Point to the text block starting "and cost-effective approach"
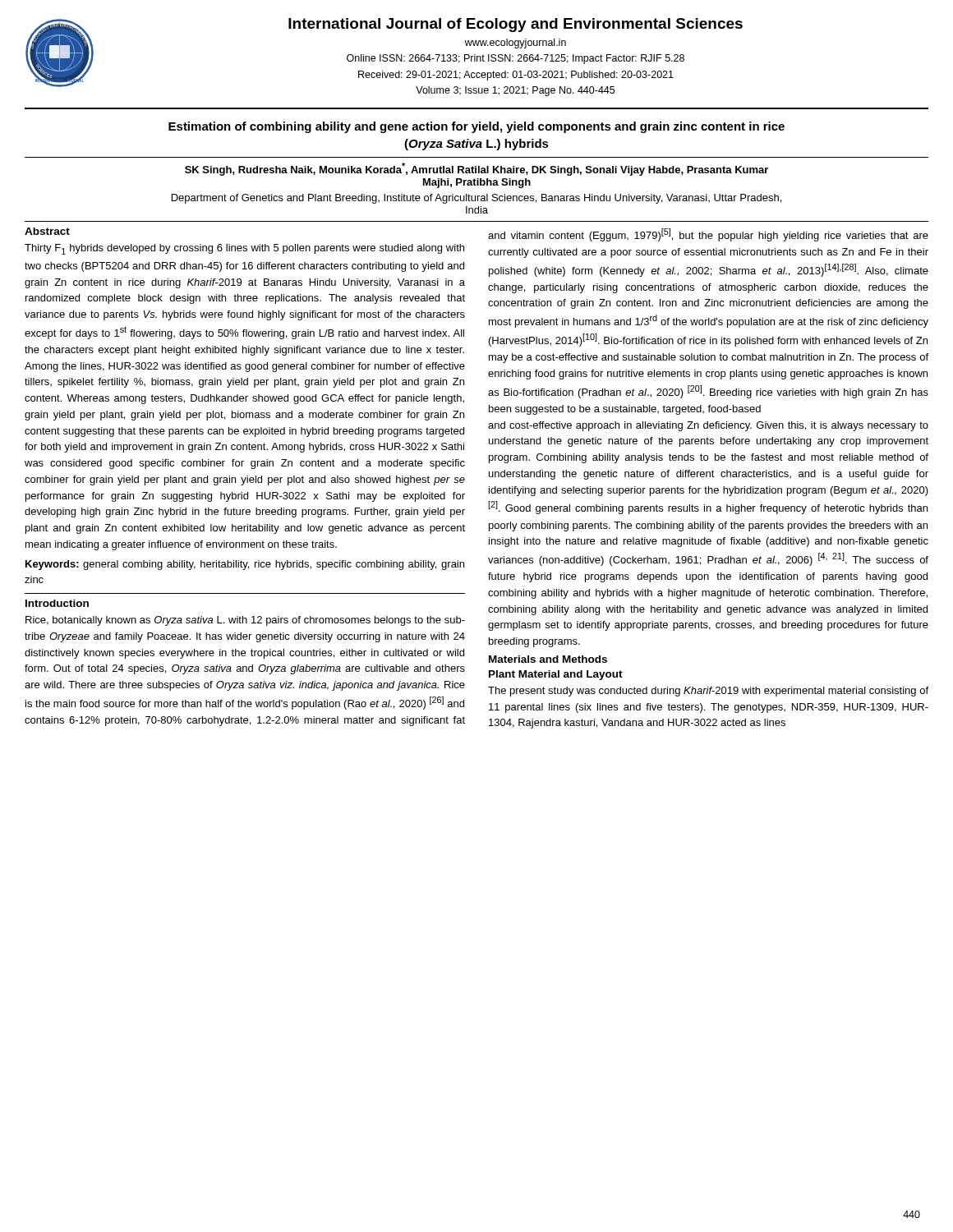This screenshot has height=1232, width=953. pyautogui.click(x=708, y=533)
